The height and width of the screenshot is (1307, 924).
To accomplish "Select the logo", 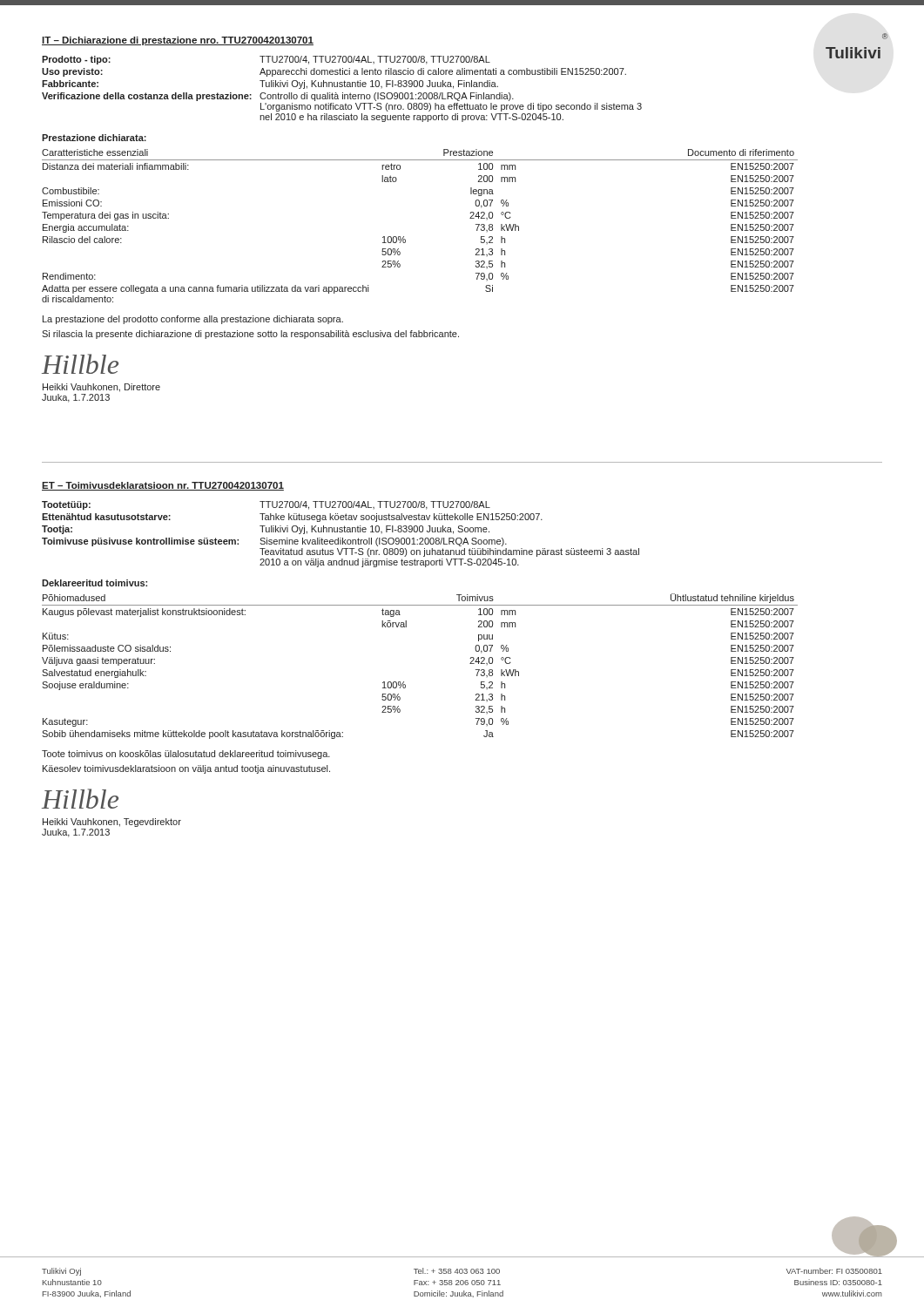I will (854, 54).
